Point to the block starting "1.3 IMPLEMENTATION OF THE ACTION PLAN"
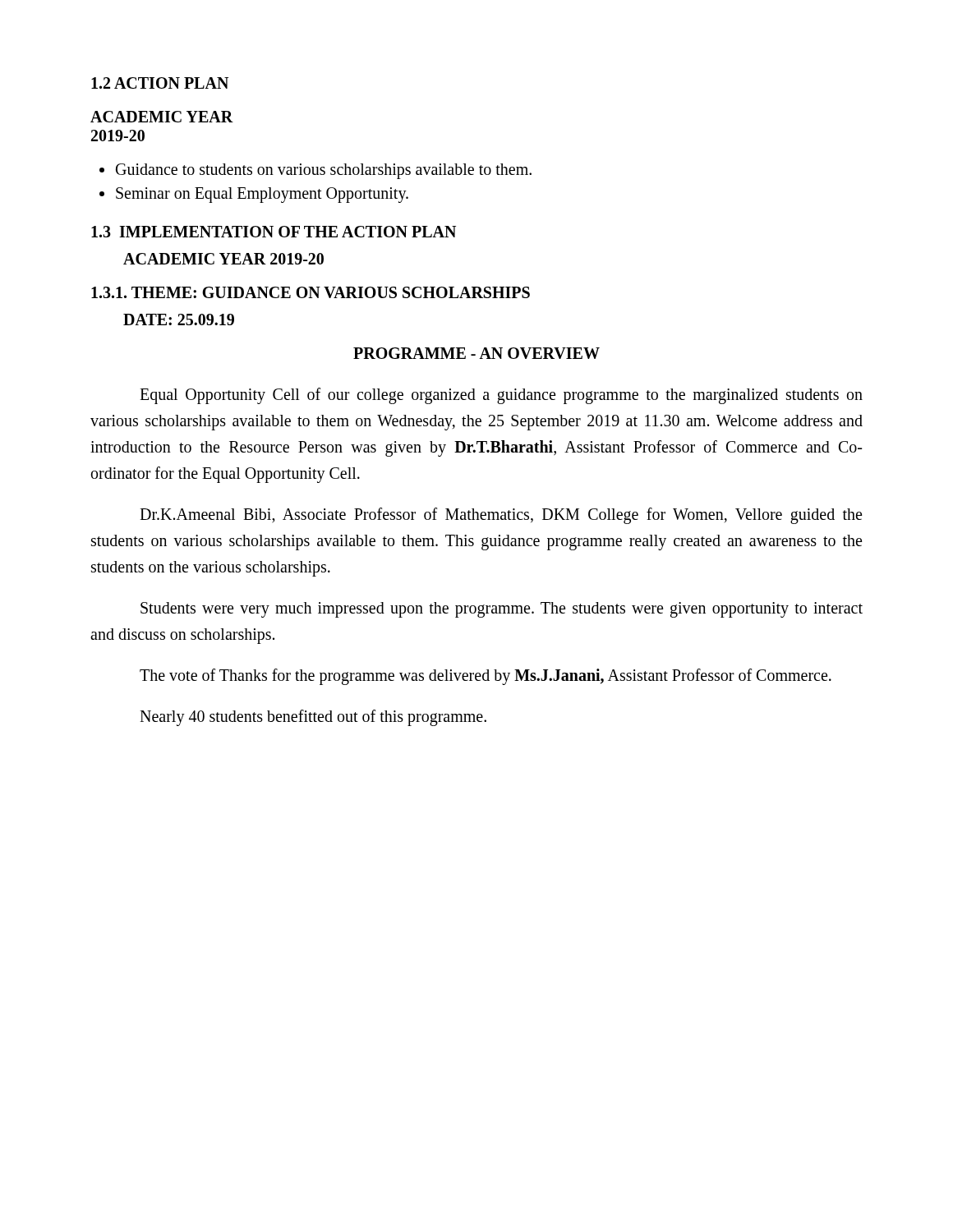The width and height of the screenshot is (953, 1232). 273,232
